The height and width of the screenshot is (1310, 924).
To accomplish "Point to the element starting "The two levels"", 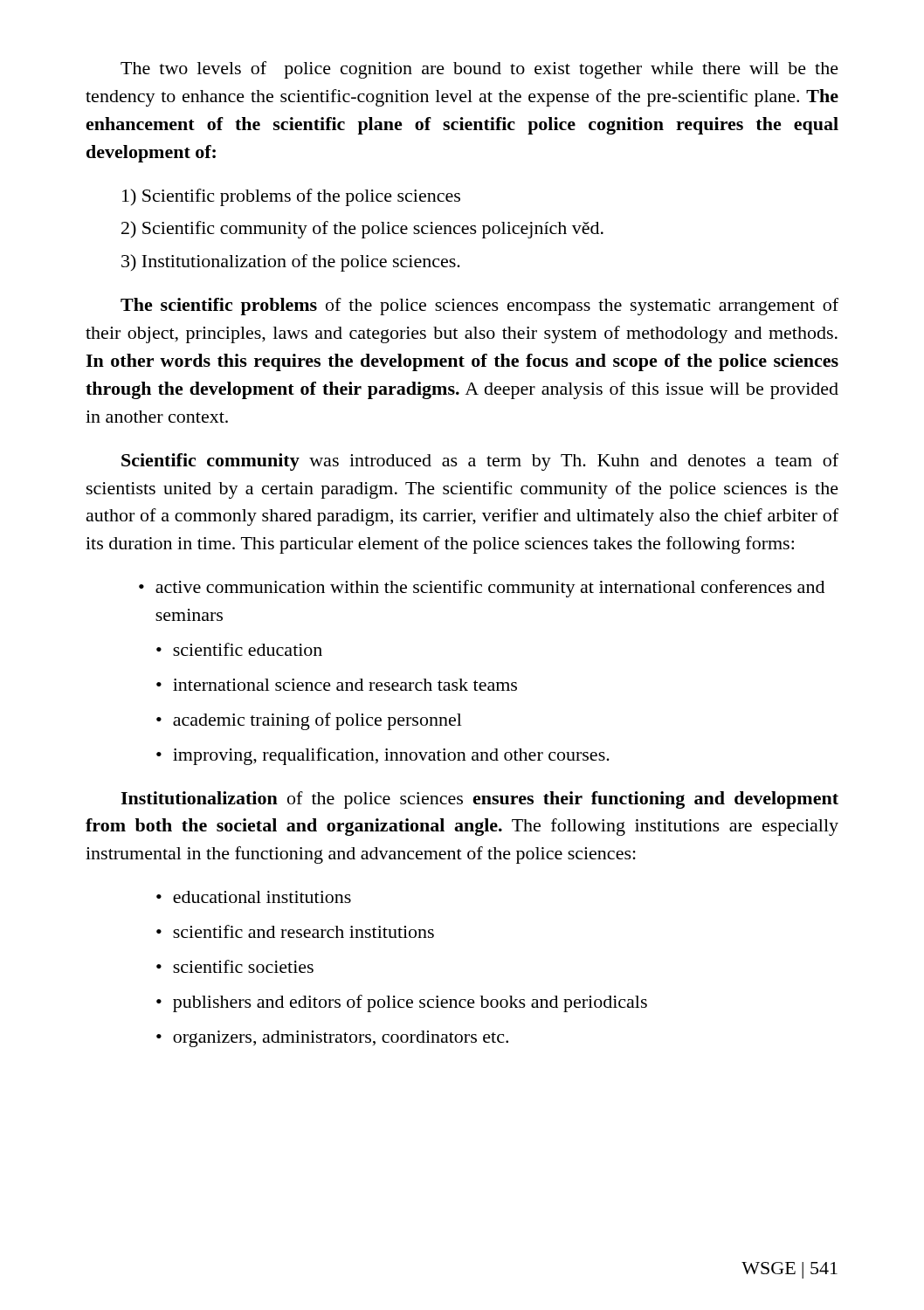I will coord(462,109).
